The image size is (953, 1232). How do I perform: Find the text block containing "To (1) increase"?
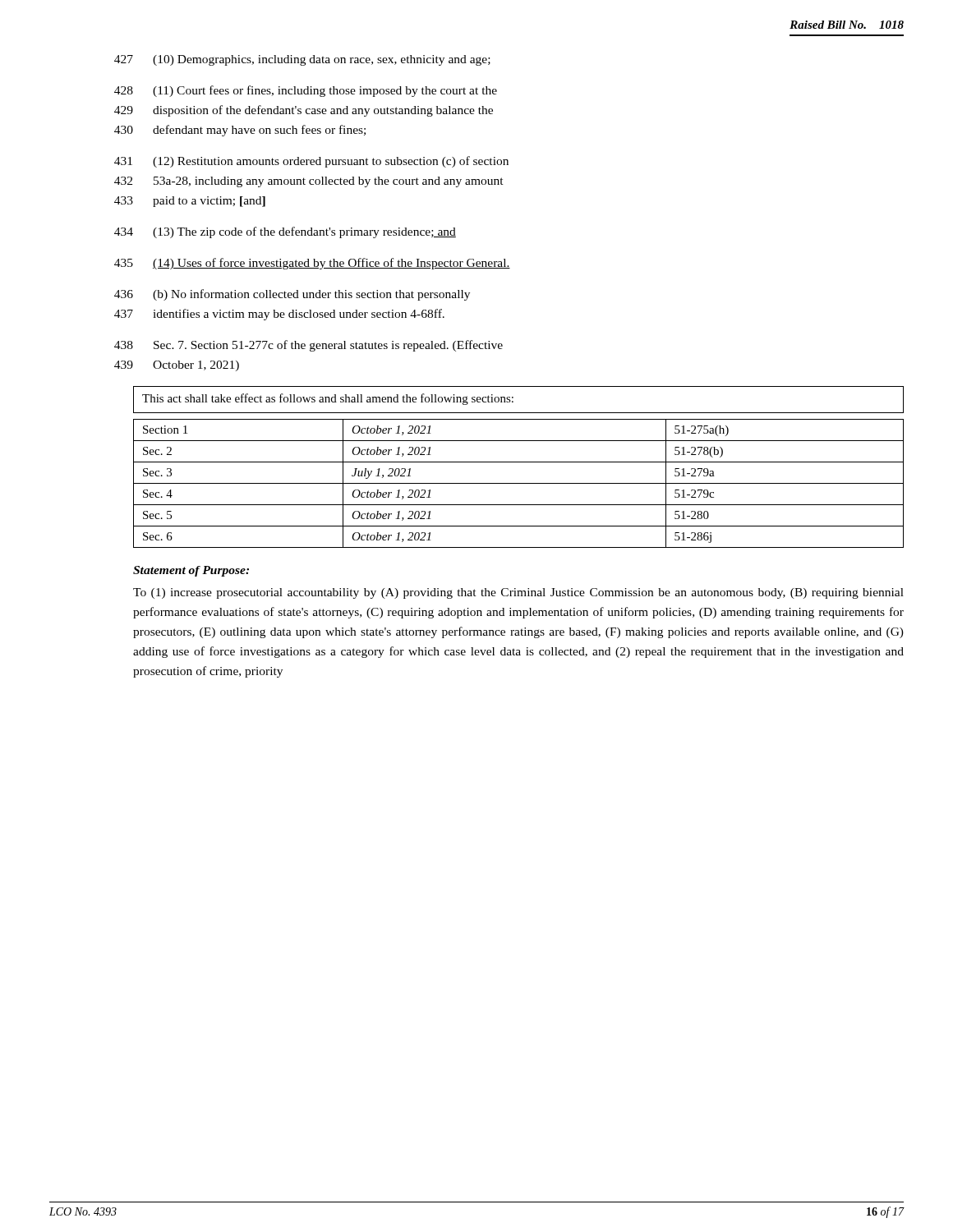coord(518,631)
